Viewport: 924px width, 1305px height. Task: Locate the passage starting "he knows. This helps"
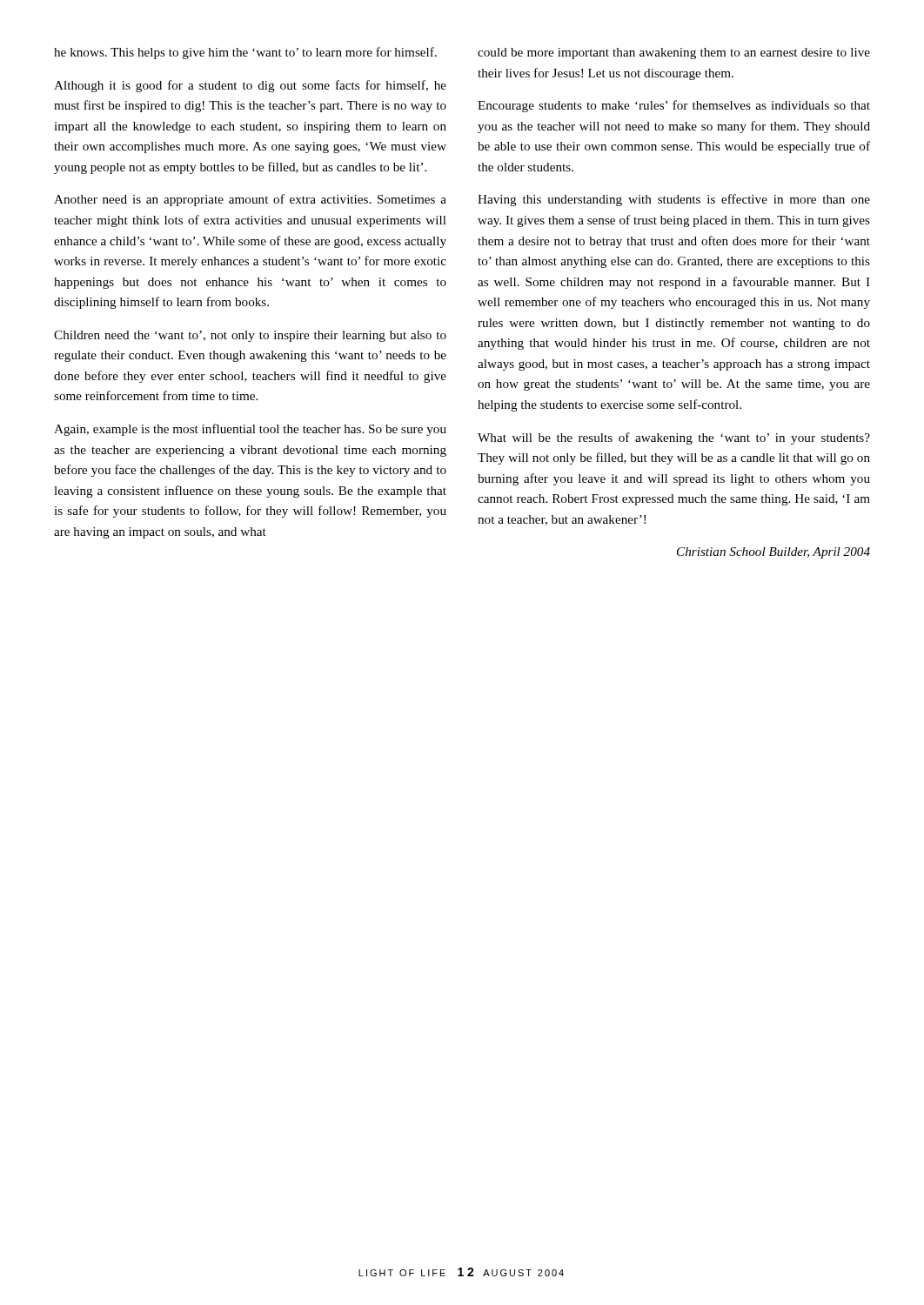click(250, 292)
